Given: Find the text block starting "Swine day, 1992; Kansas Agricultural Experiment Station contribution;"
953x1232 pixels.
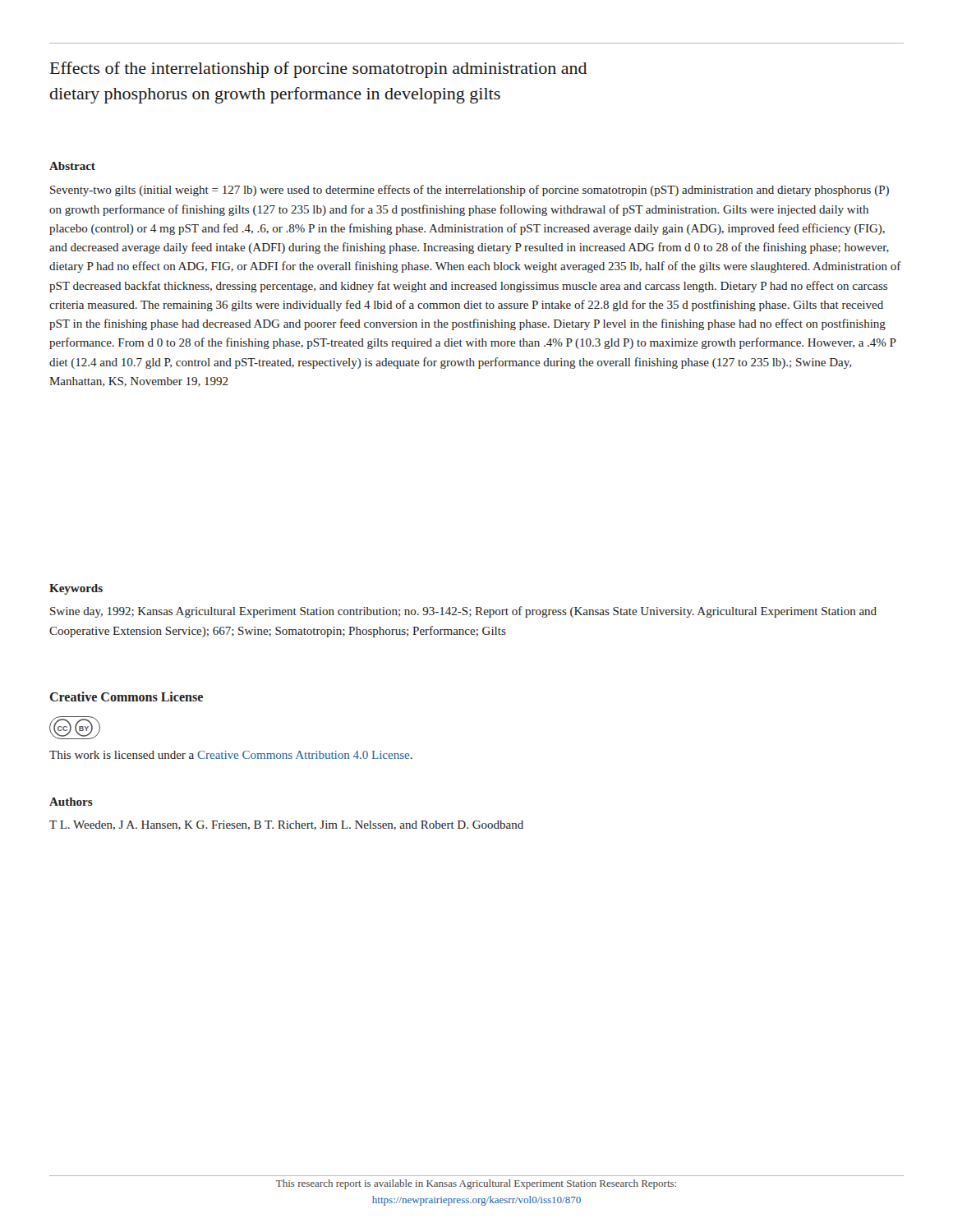Looking at the screenshot, I should [476, 621].
